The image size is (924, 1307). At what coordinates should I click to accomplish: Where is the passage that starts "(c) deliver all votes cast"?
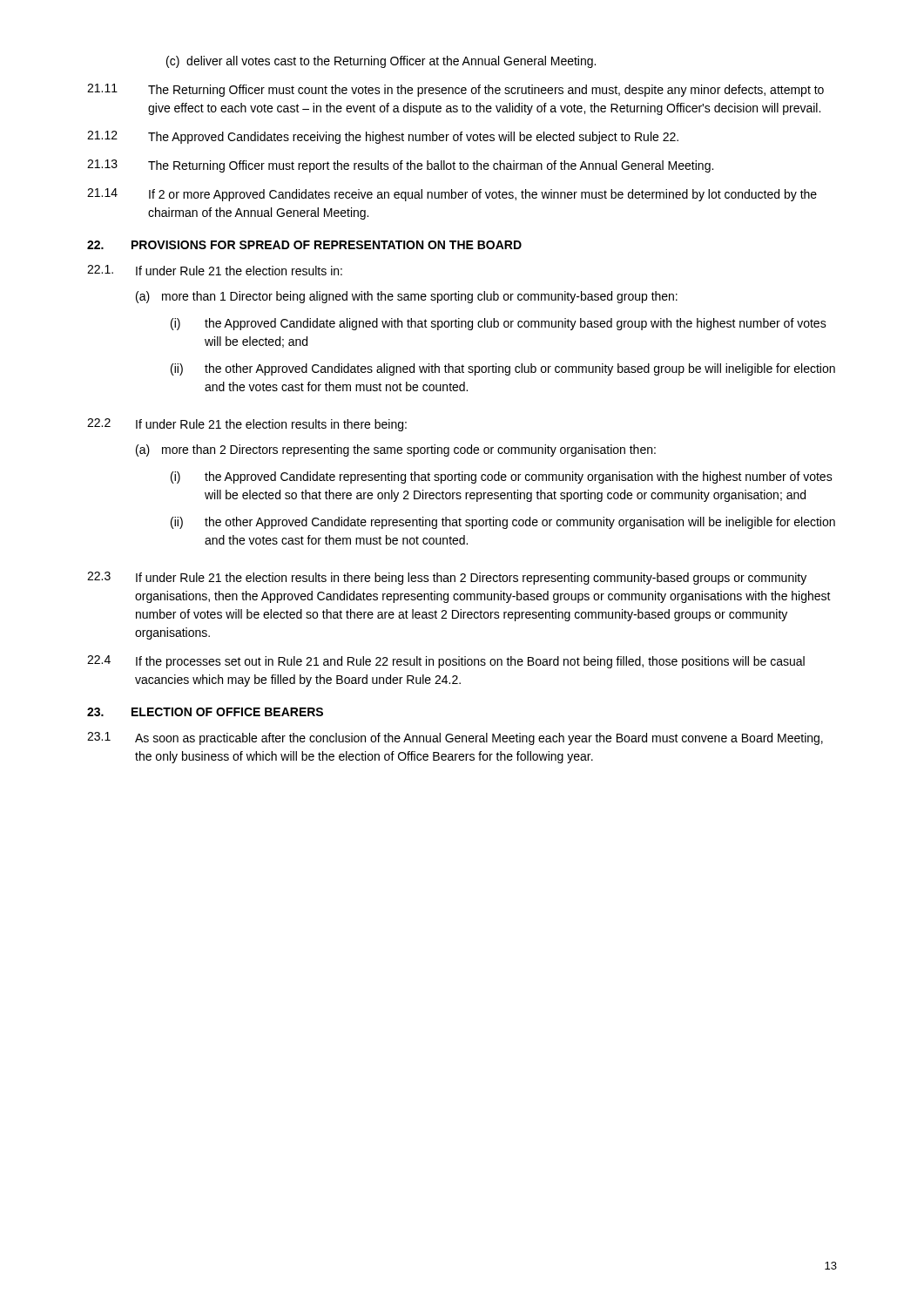381,61
